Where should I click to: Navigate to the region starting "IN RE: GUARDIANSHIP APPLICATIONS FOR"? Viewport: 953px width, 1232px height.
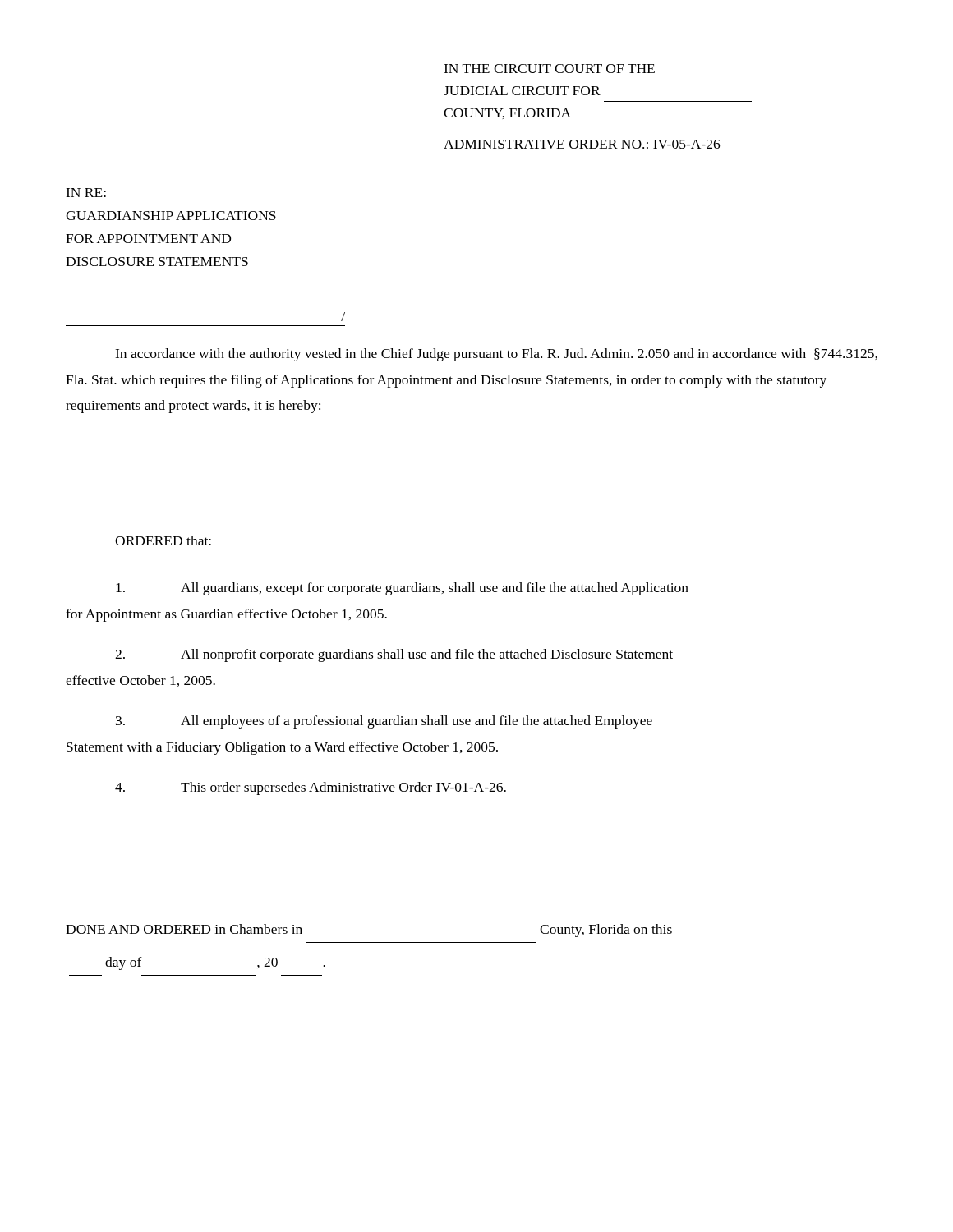click(x=218, y=227)
